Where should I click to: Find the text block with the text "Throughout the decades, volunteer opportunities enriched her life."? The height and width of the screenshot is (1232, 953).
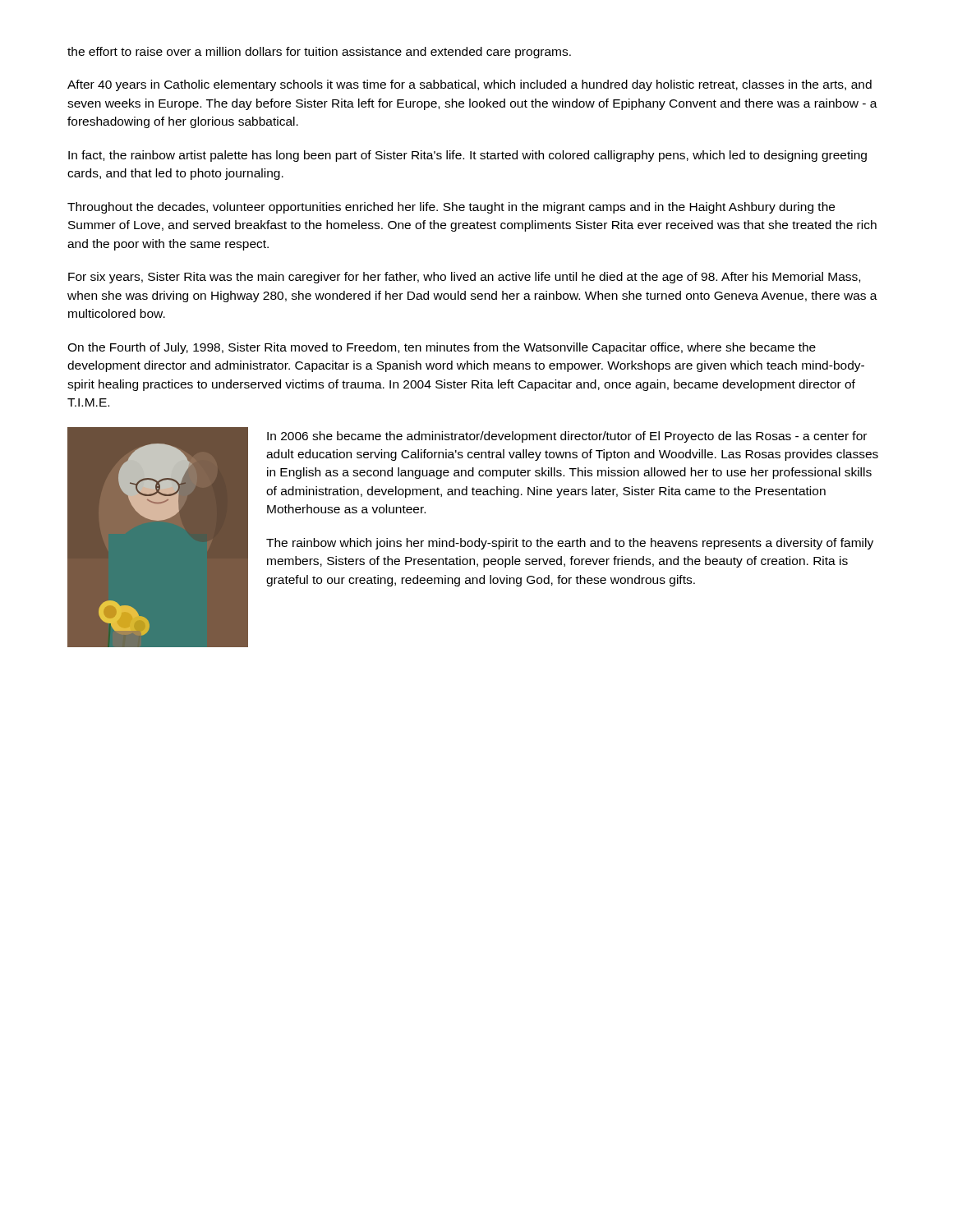(472, 225)
